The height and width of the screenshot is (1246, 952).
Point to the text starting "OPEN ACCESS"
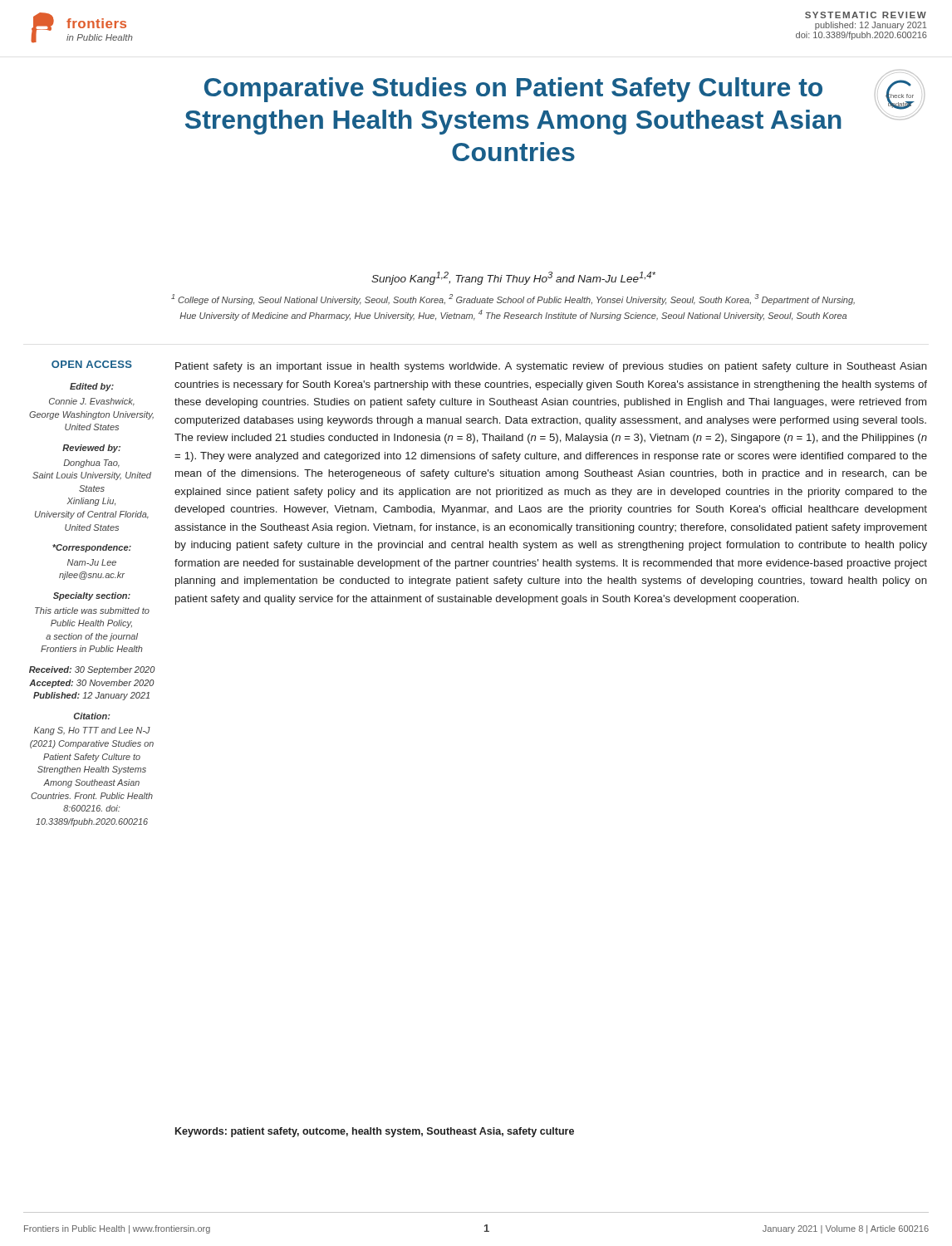tap(92, 364)
